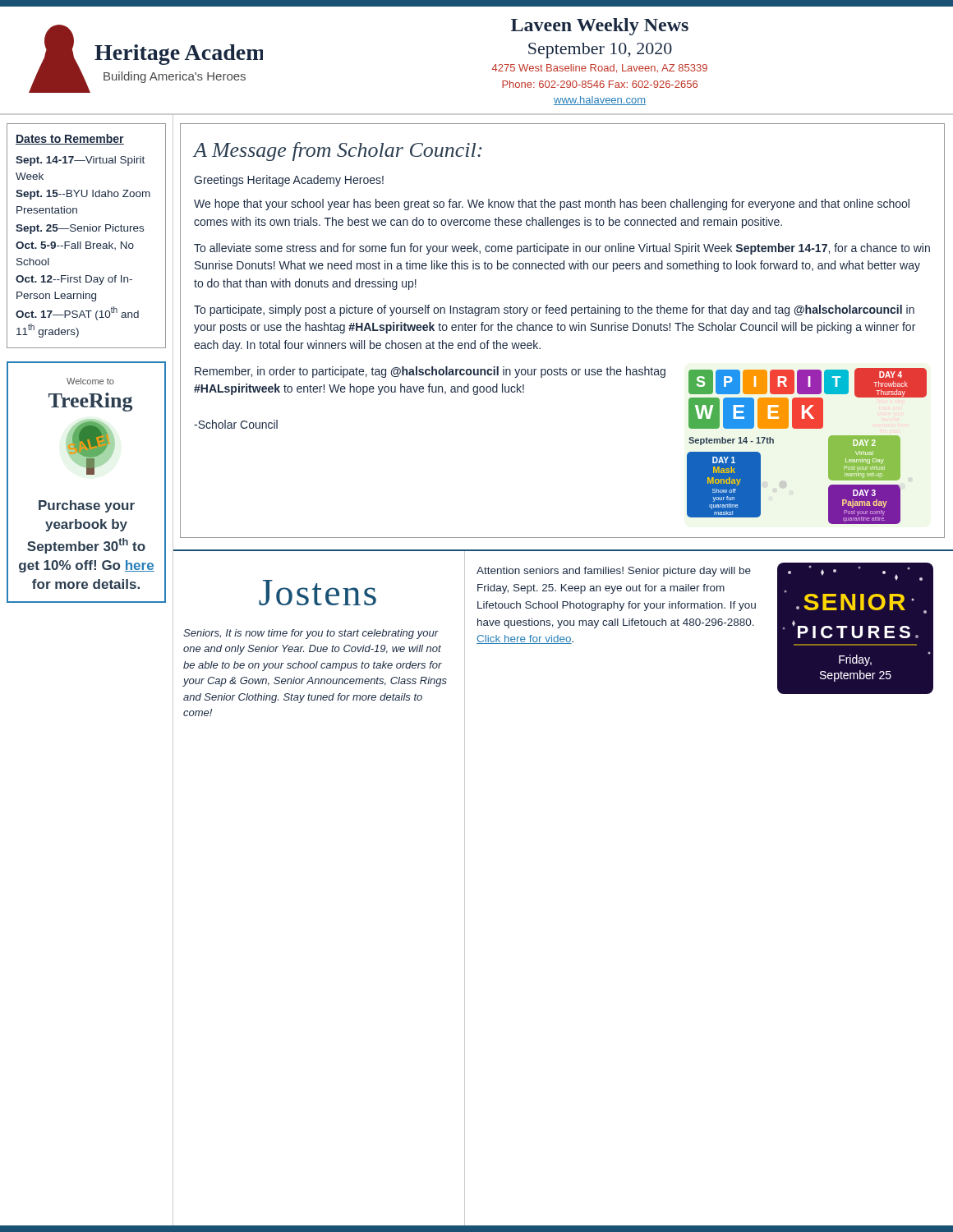Locate the text starting "To participate, simply post"
Screen dimensions: 1232x953
(555, 327)
